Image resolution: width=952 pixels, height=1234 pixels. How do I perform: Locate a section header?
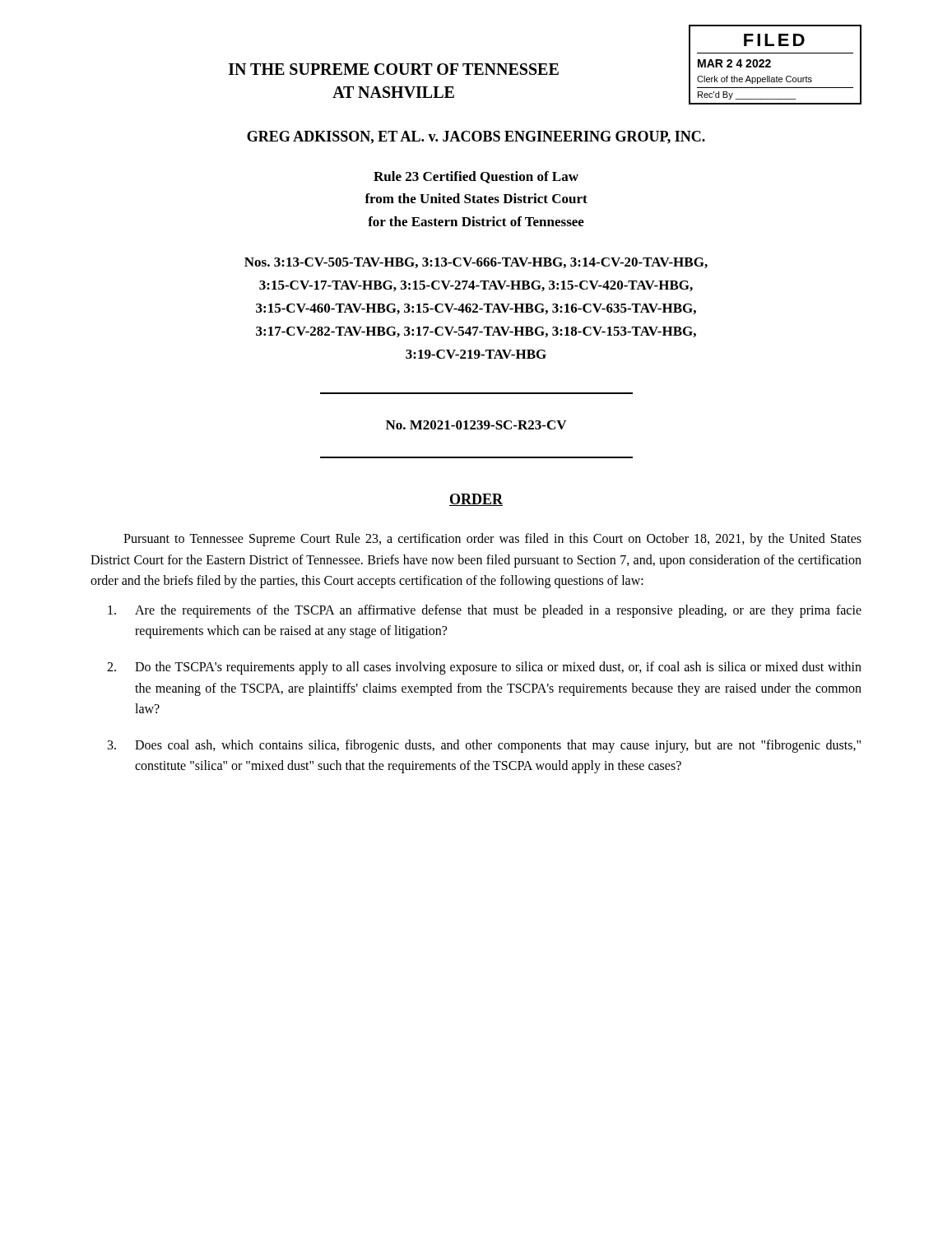[476, 499]
